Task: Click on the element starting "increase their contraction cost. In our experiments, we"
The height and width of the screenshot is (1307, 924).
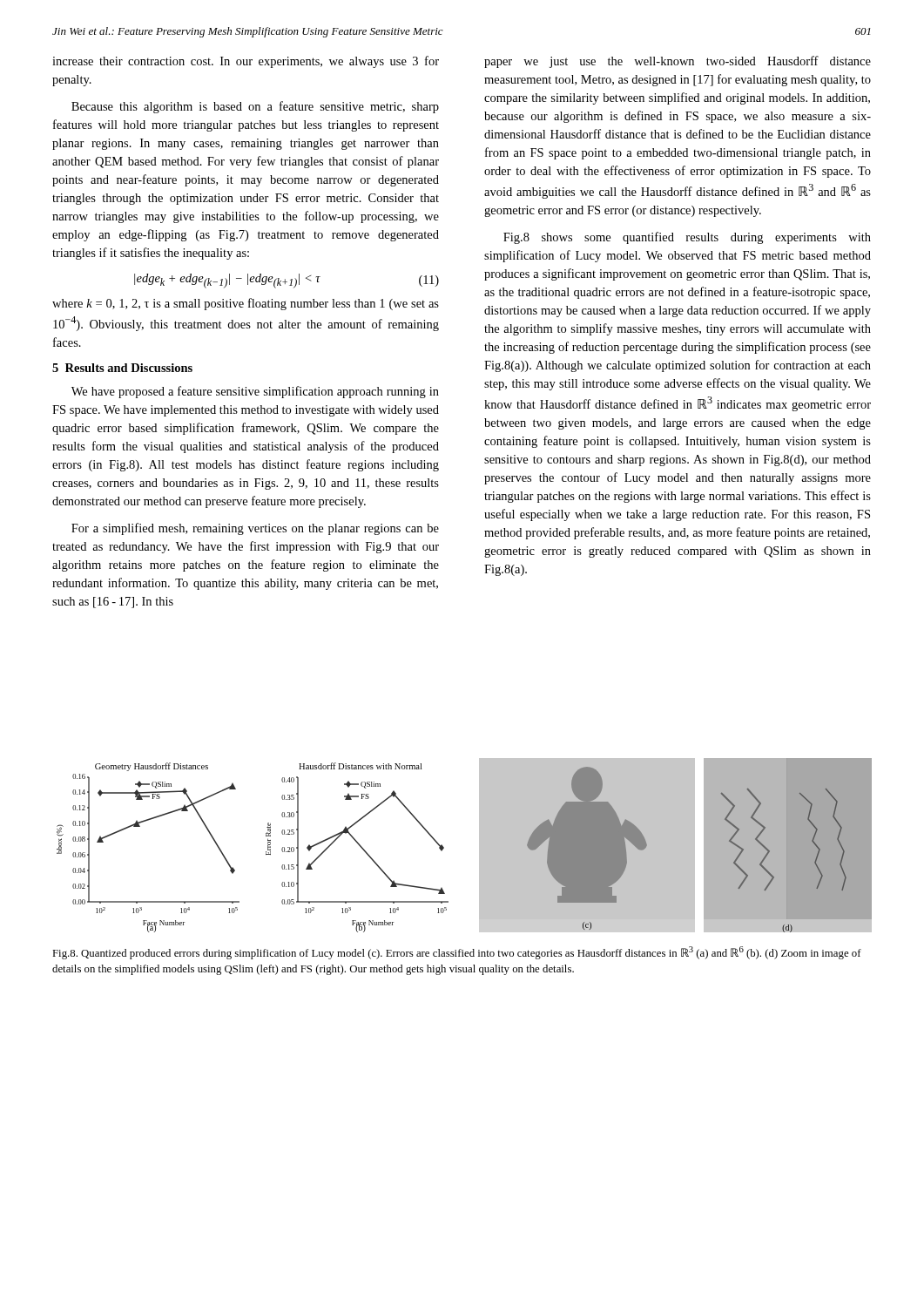Action: pos(246,157)
